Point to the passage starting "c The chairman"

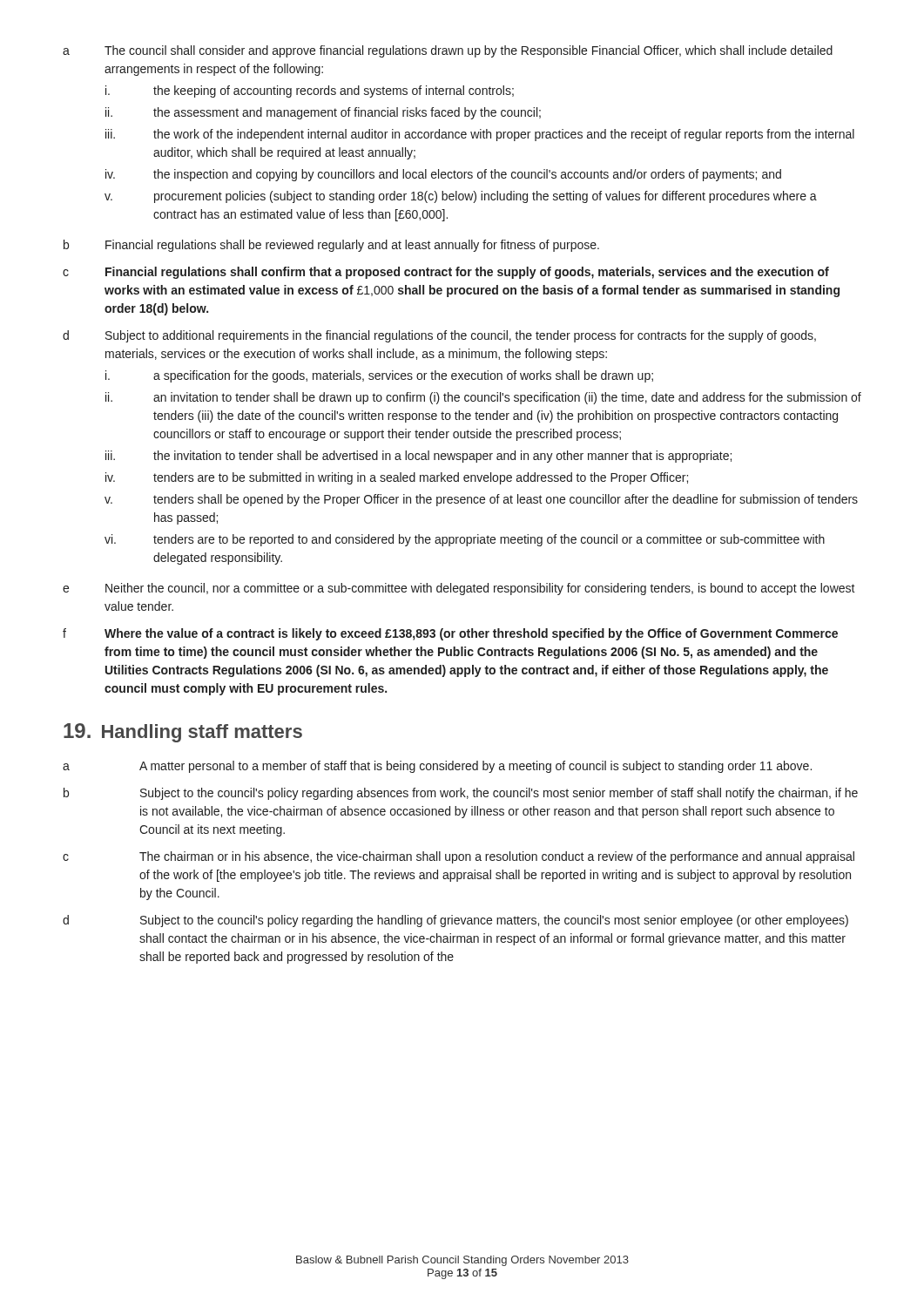[462, 875]
